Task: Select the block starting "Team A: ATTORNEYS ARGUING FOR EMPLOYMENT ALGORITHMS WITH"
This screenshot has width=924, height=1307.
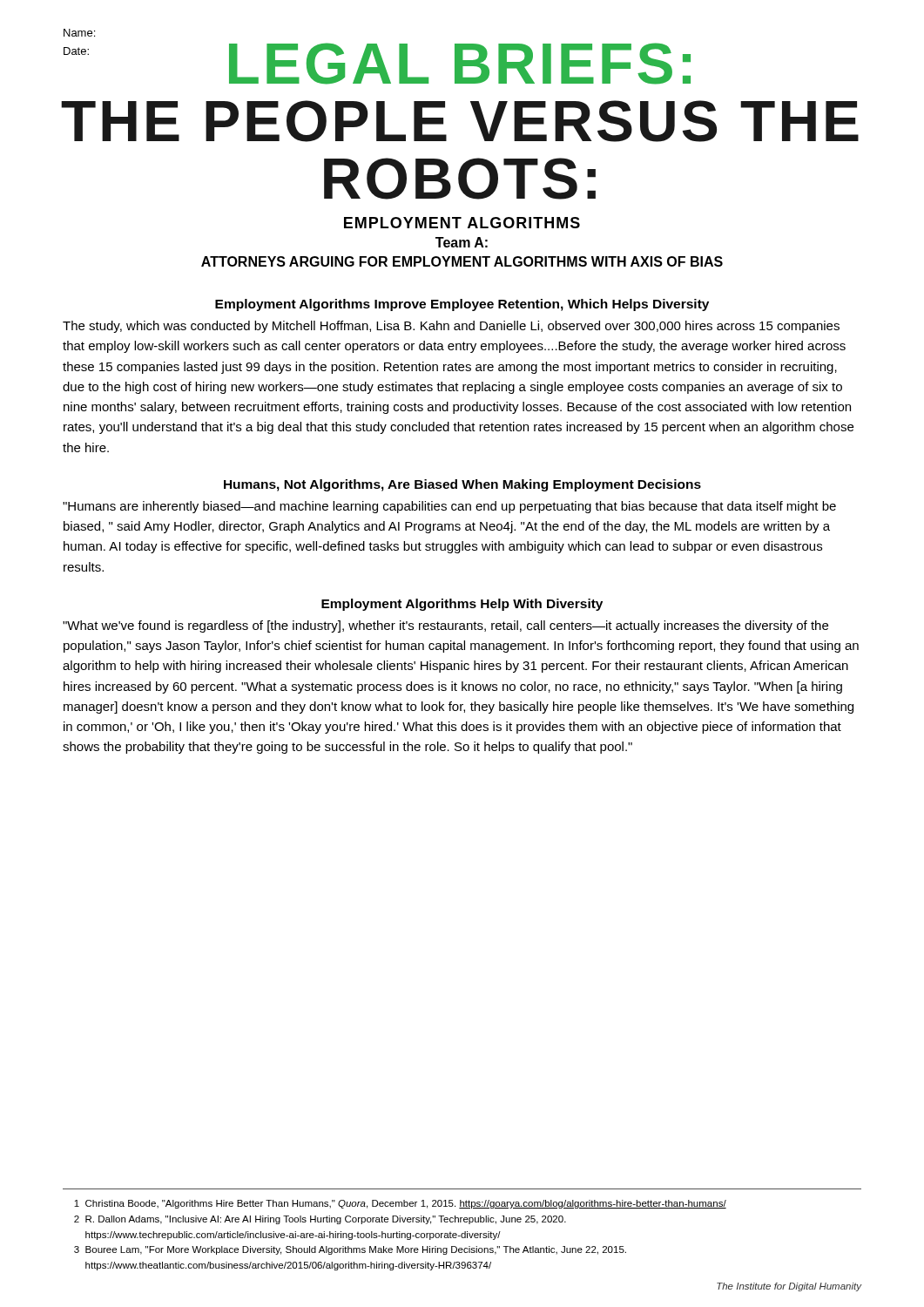Action: tap(462, 253)
